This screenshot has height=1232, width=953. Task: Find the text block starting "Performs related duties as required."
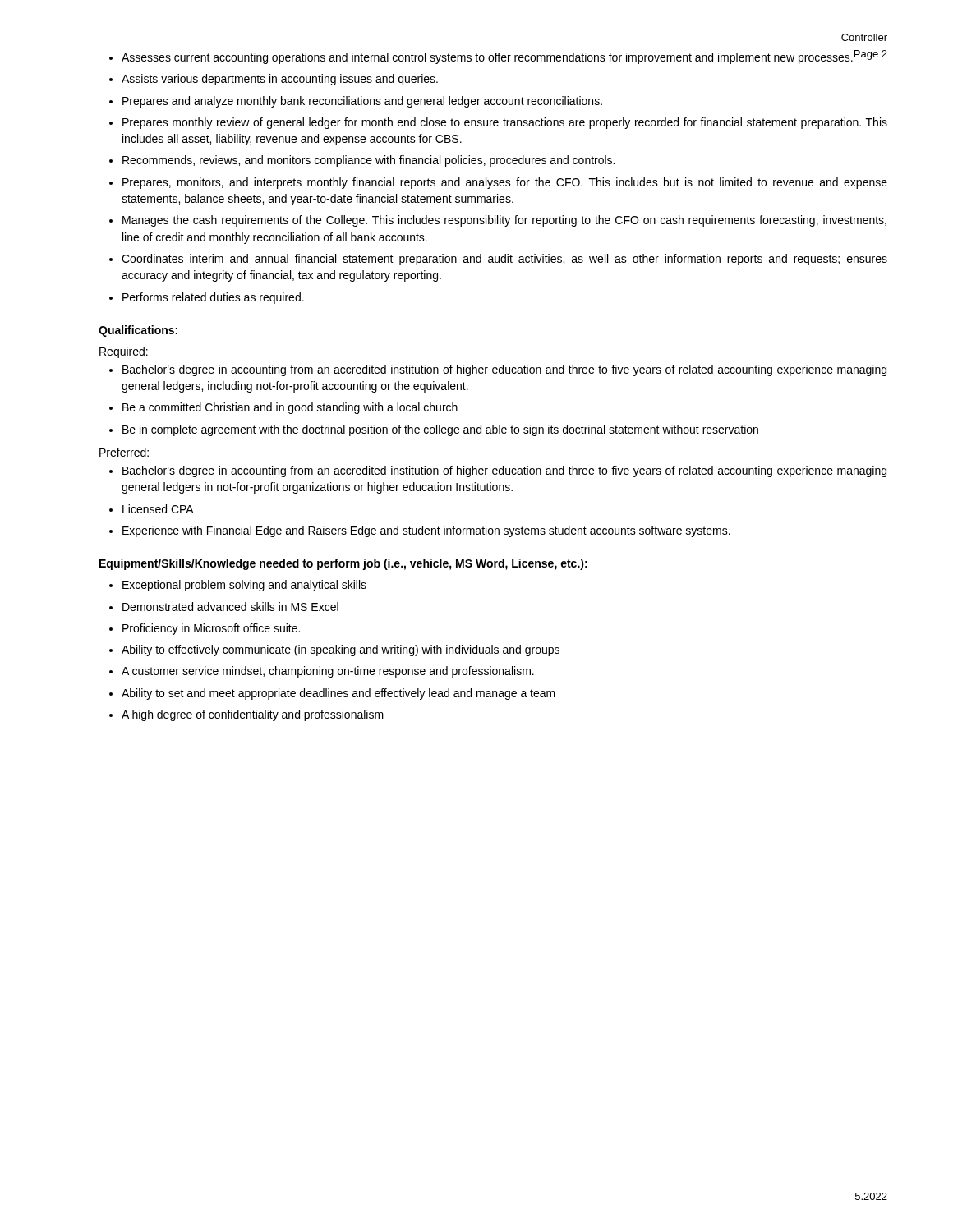213,297
